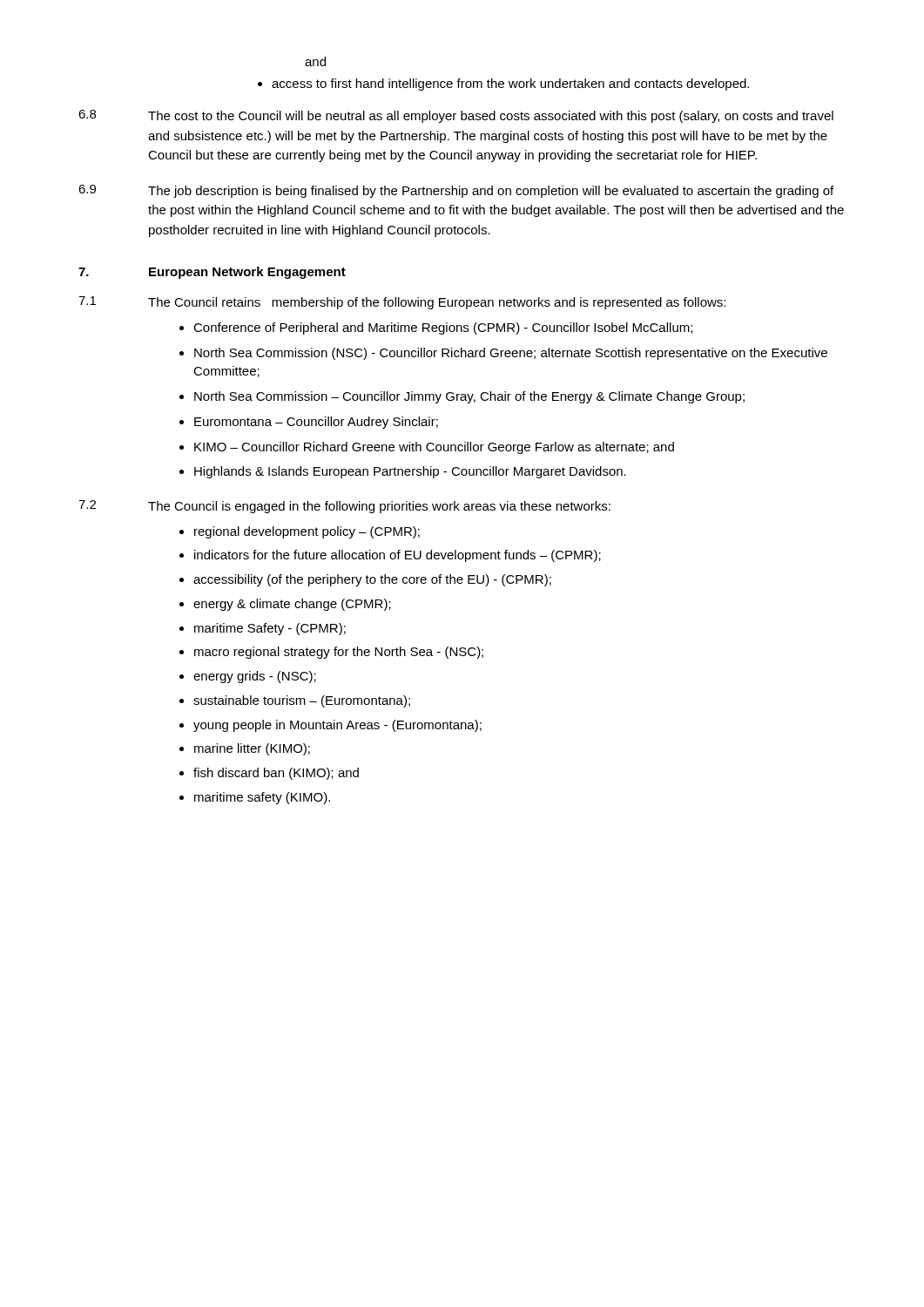Select the text block starting "North Sea Commission (NSC) - Councillor Richard"
Viewport: 924px width, 1307px height.
(x=510, y=362)
